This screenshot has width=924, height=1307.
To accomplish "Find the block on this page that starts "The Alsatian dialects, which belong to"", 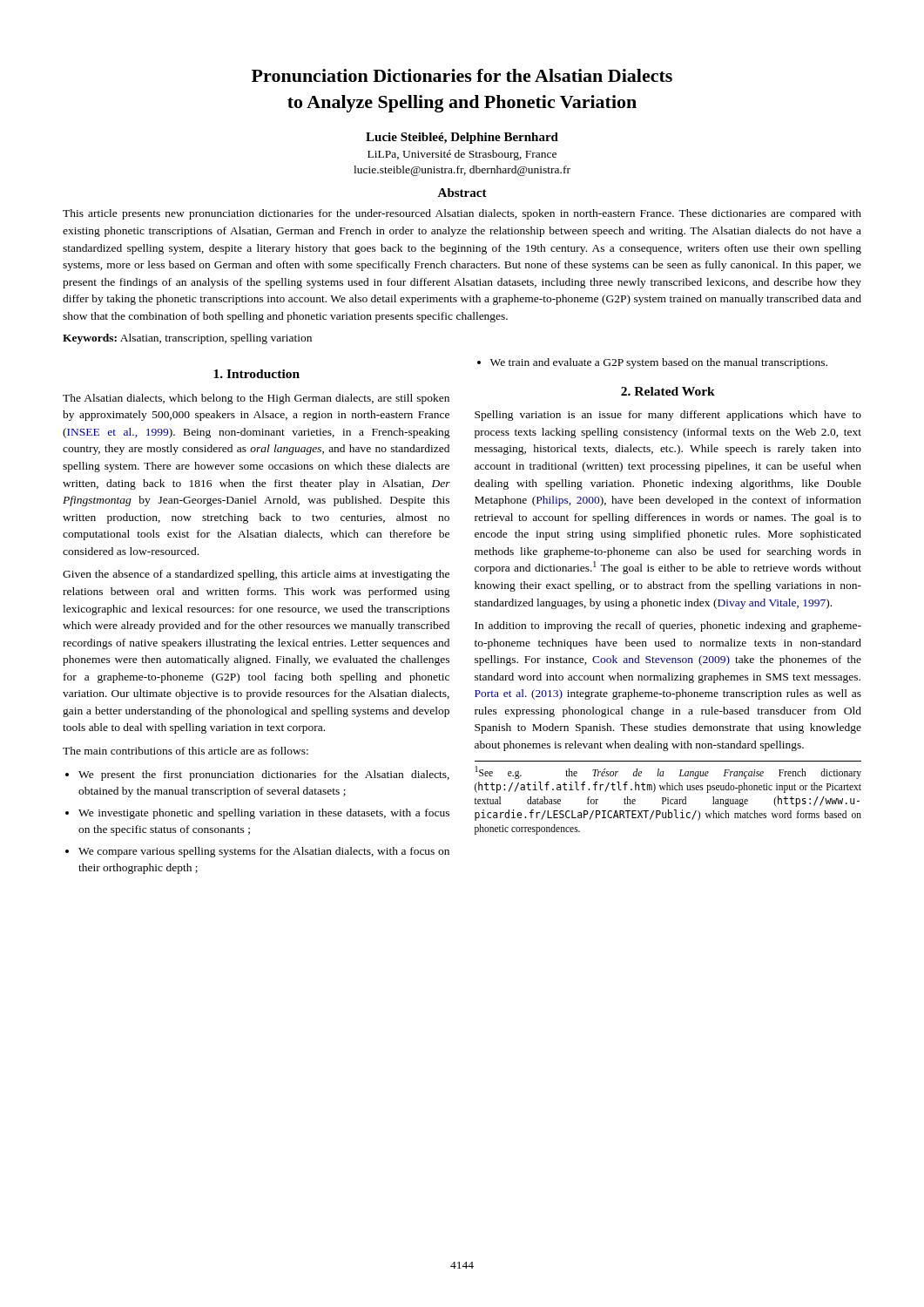I will click(x=256, y=574).
